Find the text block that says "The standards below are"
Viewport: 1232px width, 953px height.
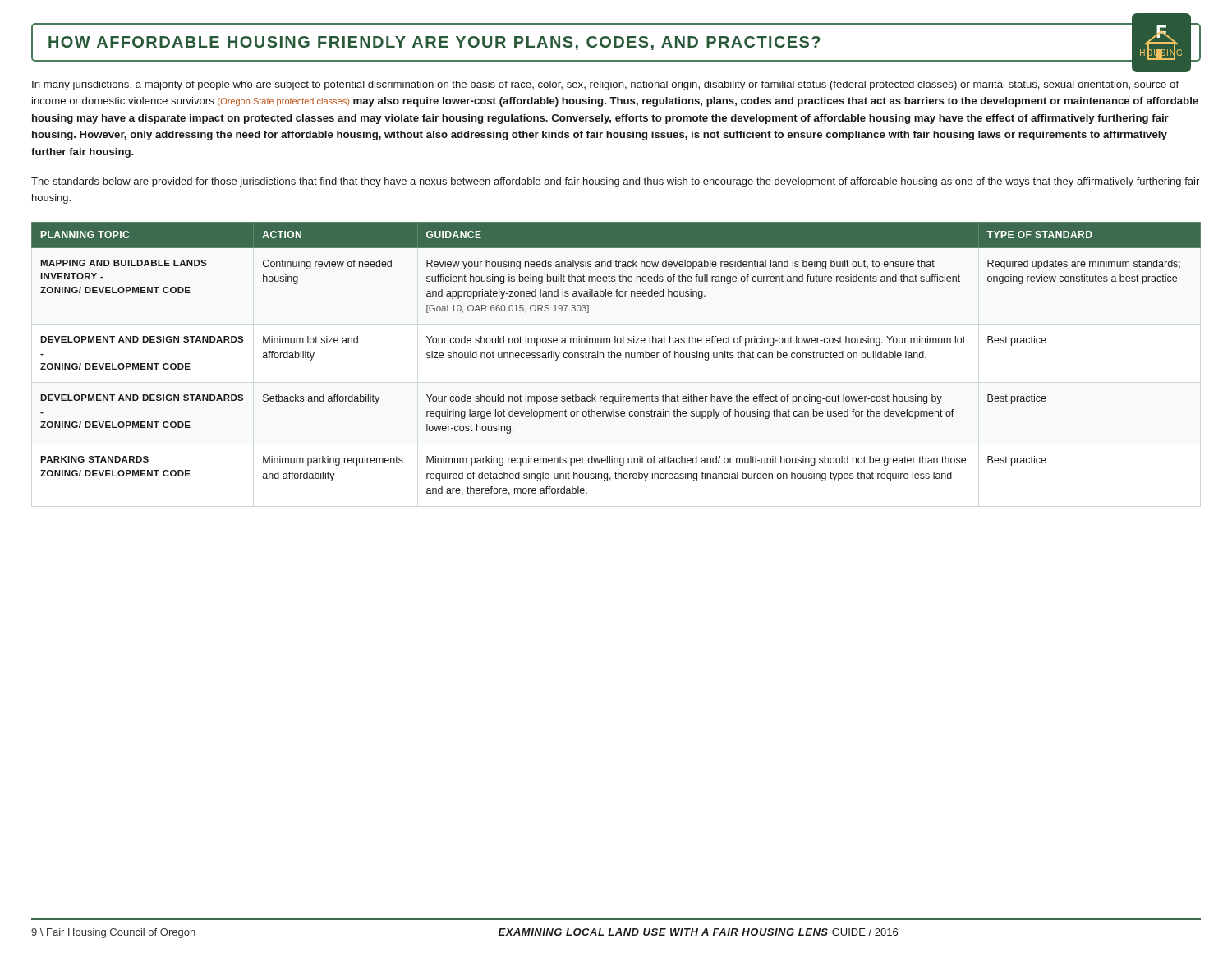615,190
